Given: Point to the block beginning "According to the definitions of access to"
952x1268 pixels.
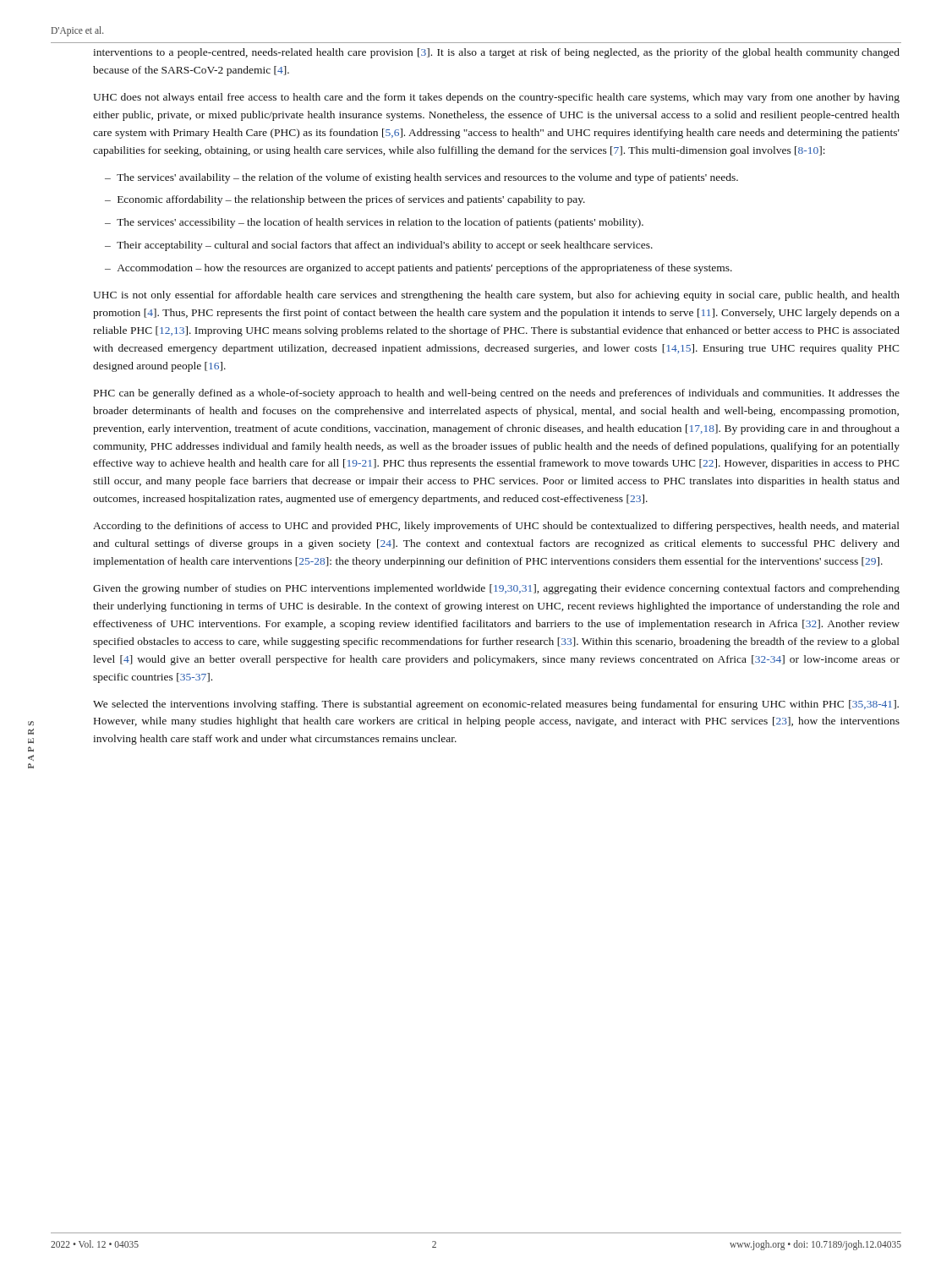Looking at the screenshot, I should (496, 543).
